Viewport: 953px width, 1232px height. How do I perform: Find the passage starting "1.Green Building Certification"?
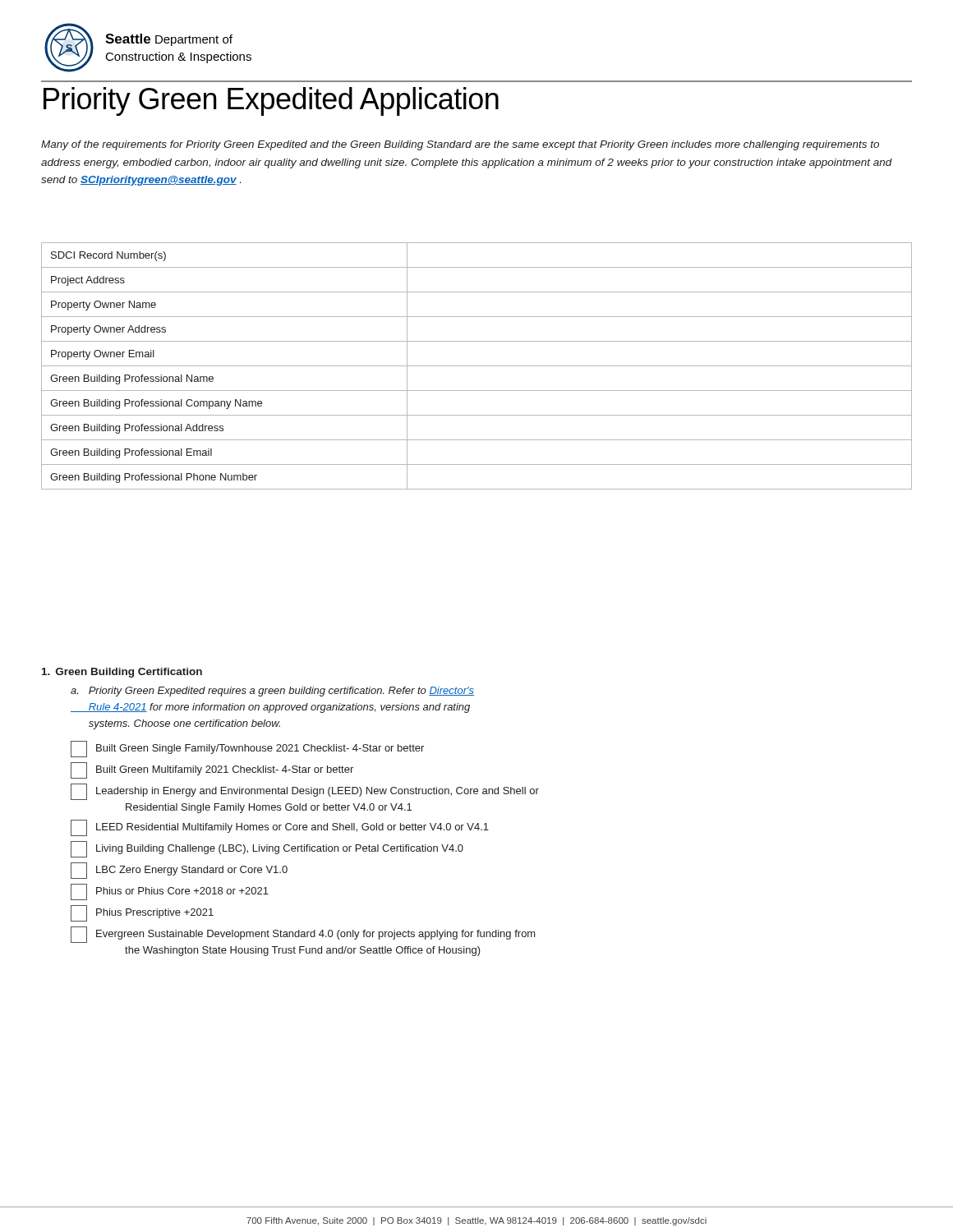[122, 671]
